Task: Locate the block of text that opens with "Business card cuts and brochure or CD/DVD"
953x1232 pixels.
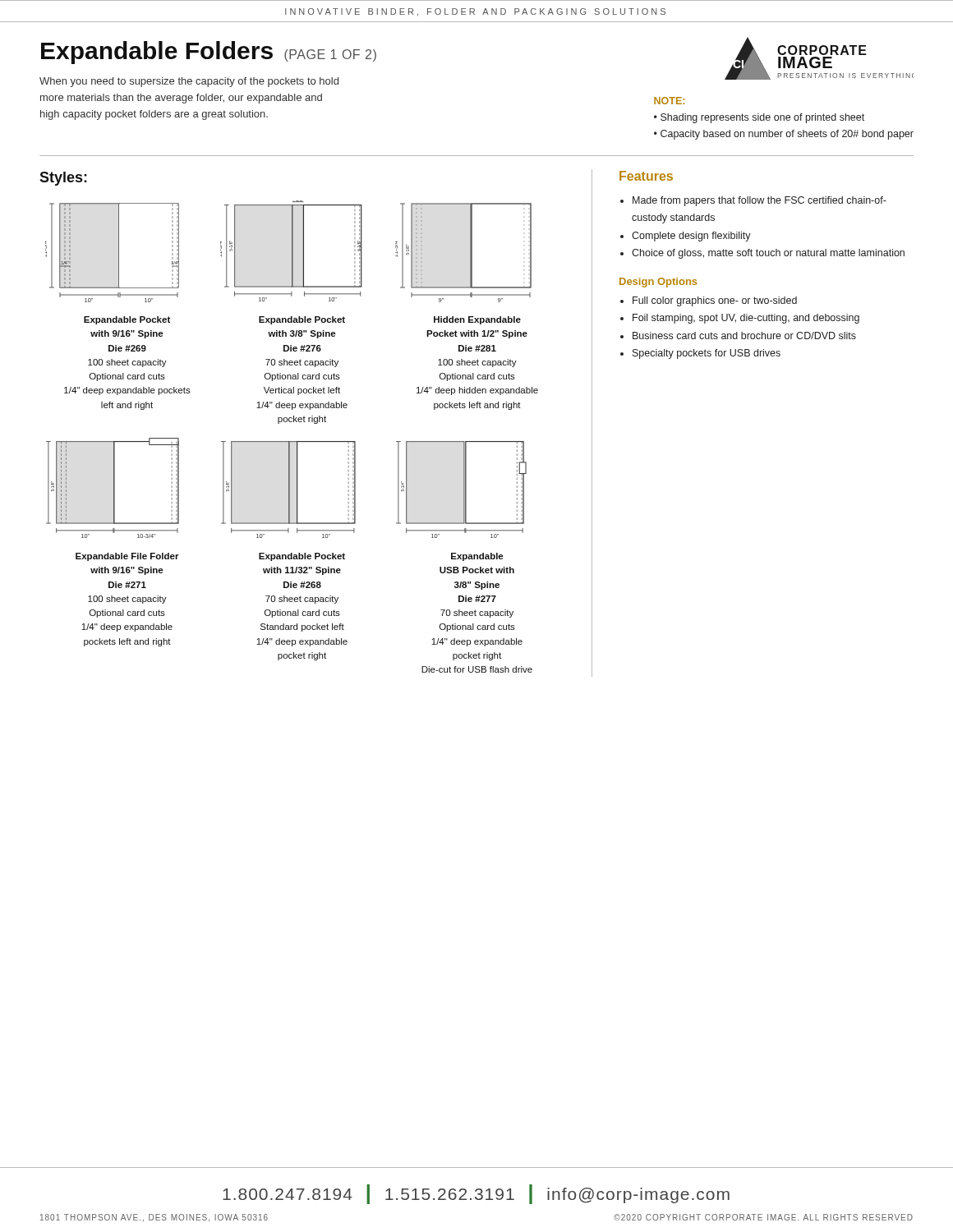Action: 744,336
